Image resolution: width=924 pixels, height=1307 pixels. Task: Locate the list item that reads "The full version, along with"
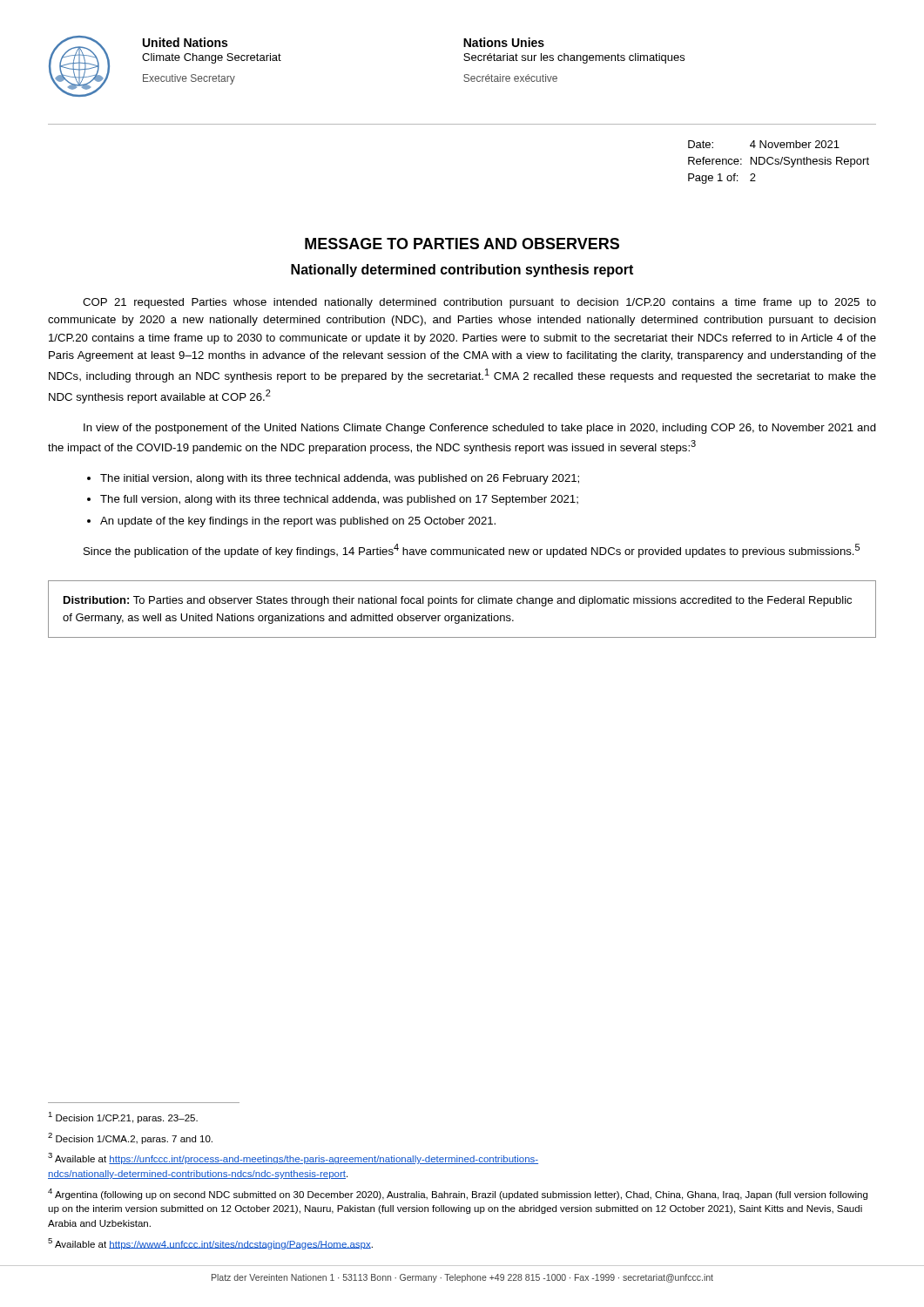point(340,499)
